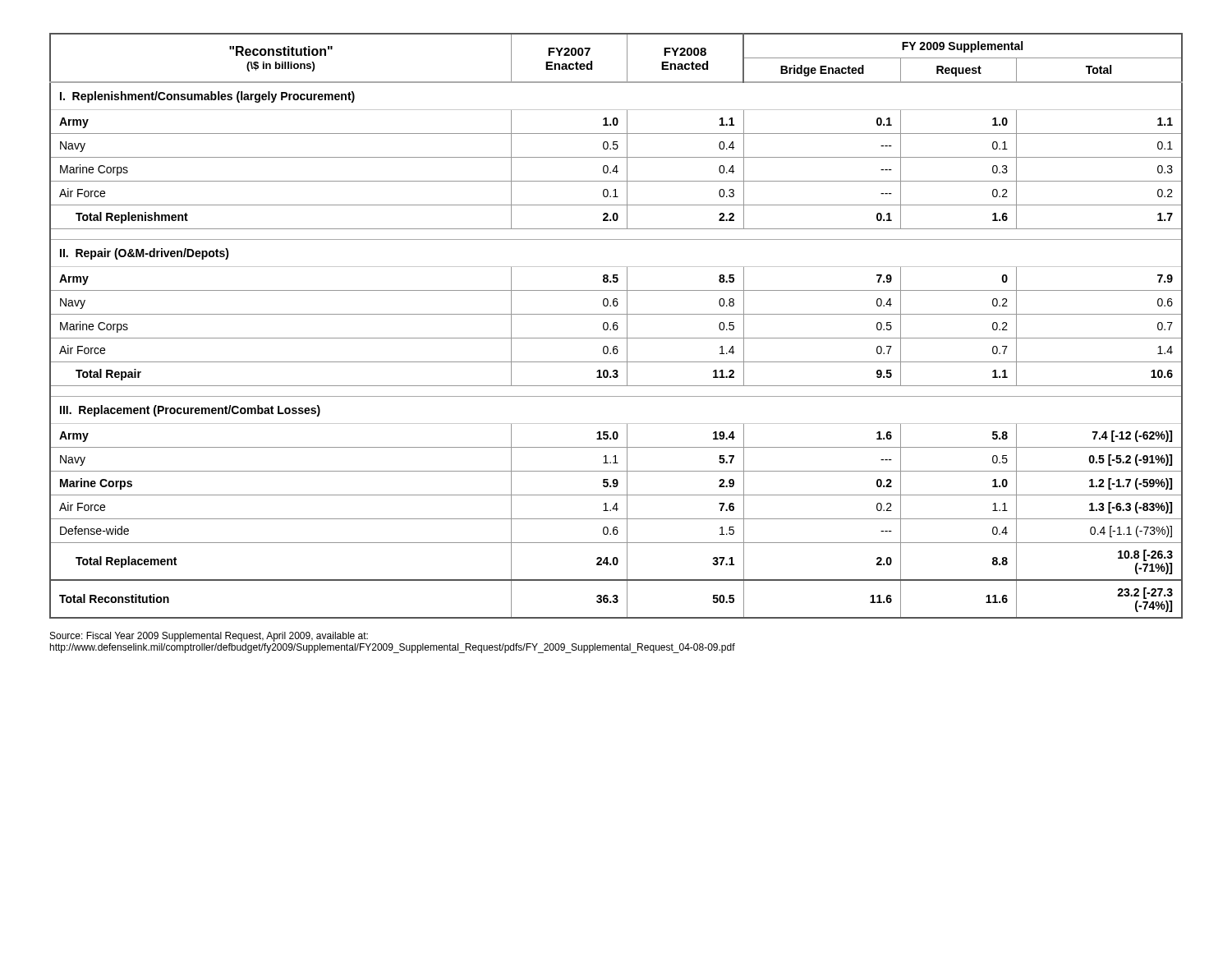Find the table that mentions ""Reconstitution""

pyautogui.click(x=616, y=326)
